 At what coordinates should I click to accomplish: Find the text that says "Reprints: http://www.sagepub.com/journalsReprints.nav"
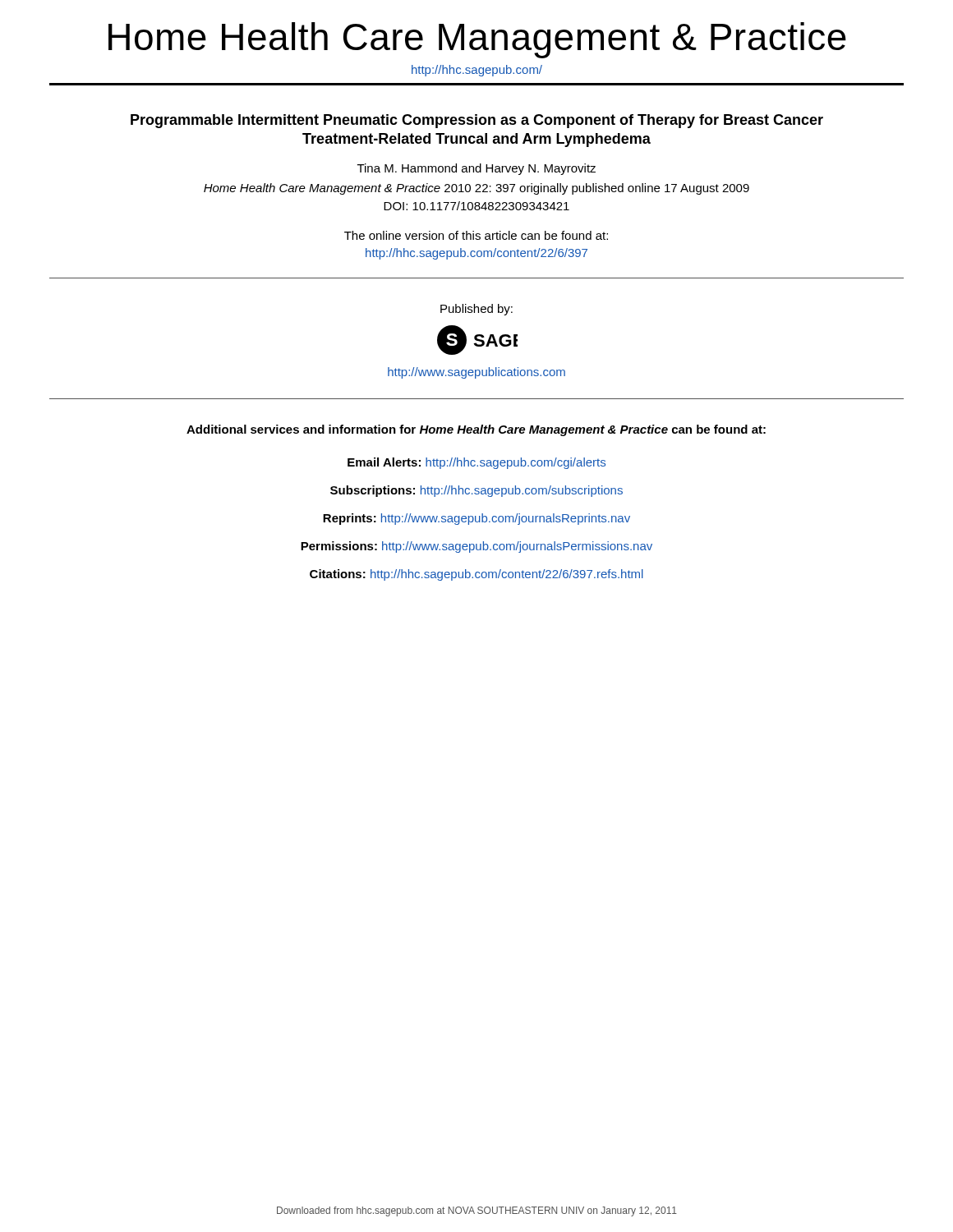pyautogui.click(x=476, y=518)
